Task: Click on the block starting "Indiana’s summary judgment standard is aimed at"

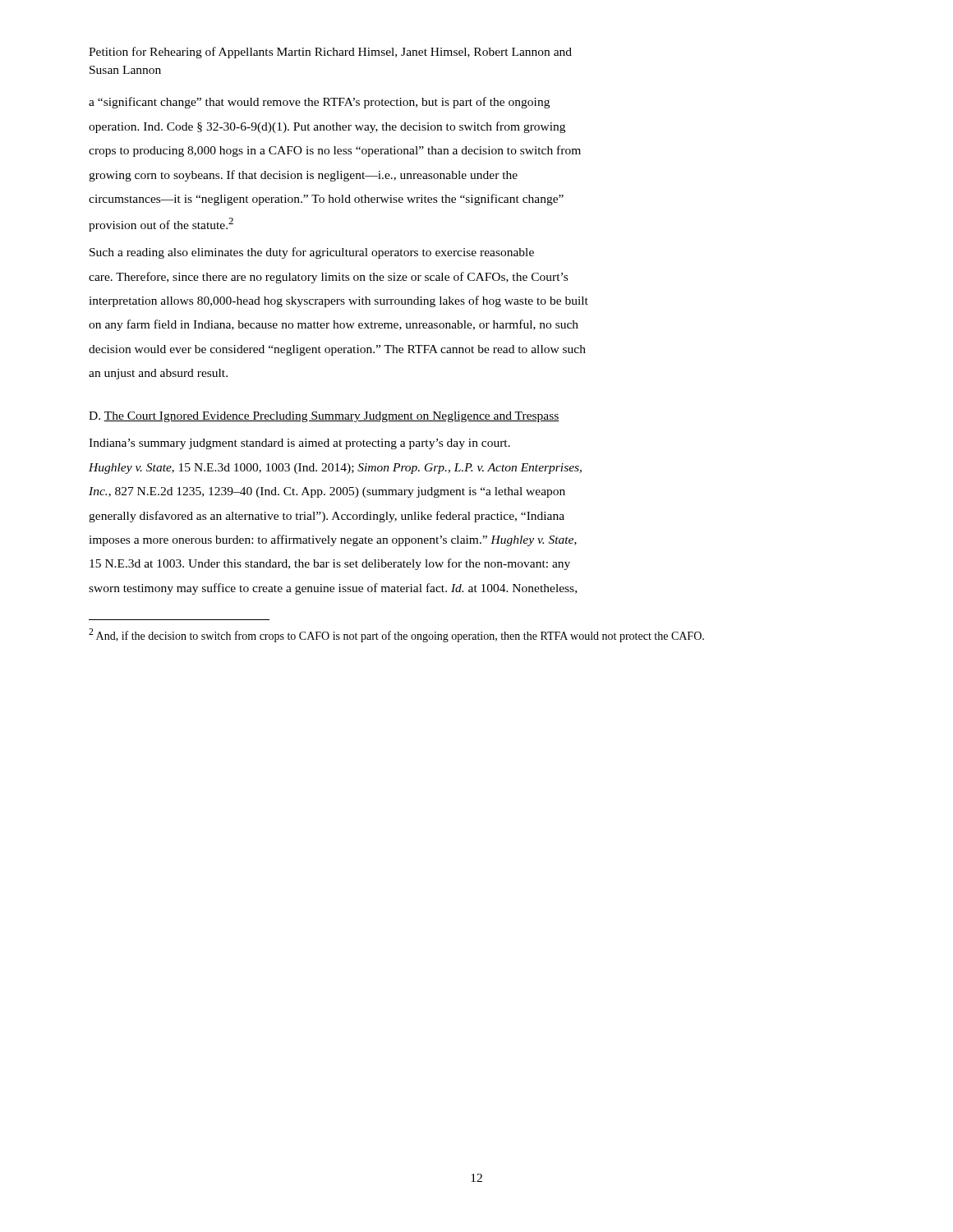Action: (x=476, y=515)
